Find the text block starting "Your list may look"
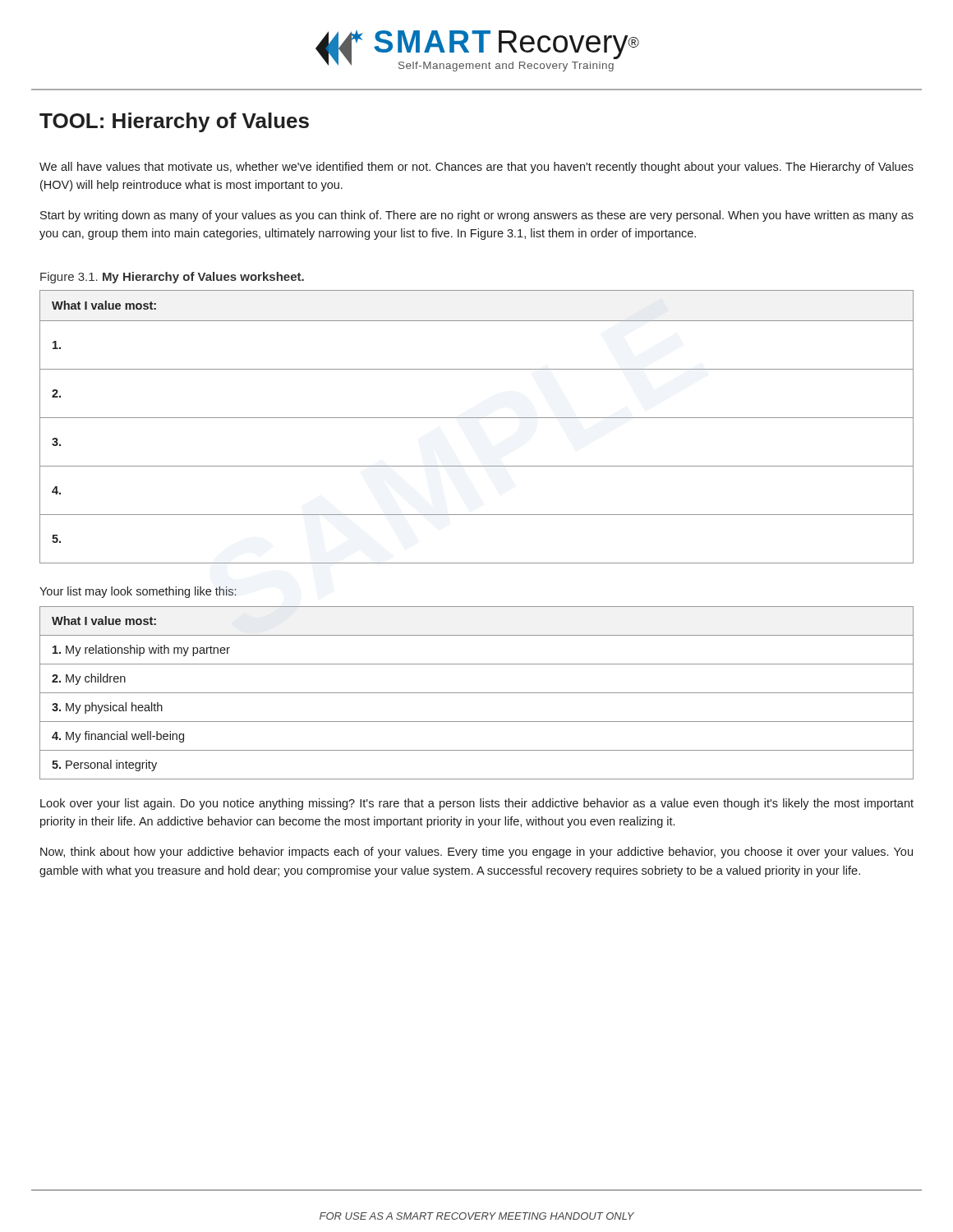953x1232 pixels. click(138, 591)
